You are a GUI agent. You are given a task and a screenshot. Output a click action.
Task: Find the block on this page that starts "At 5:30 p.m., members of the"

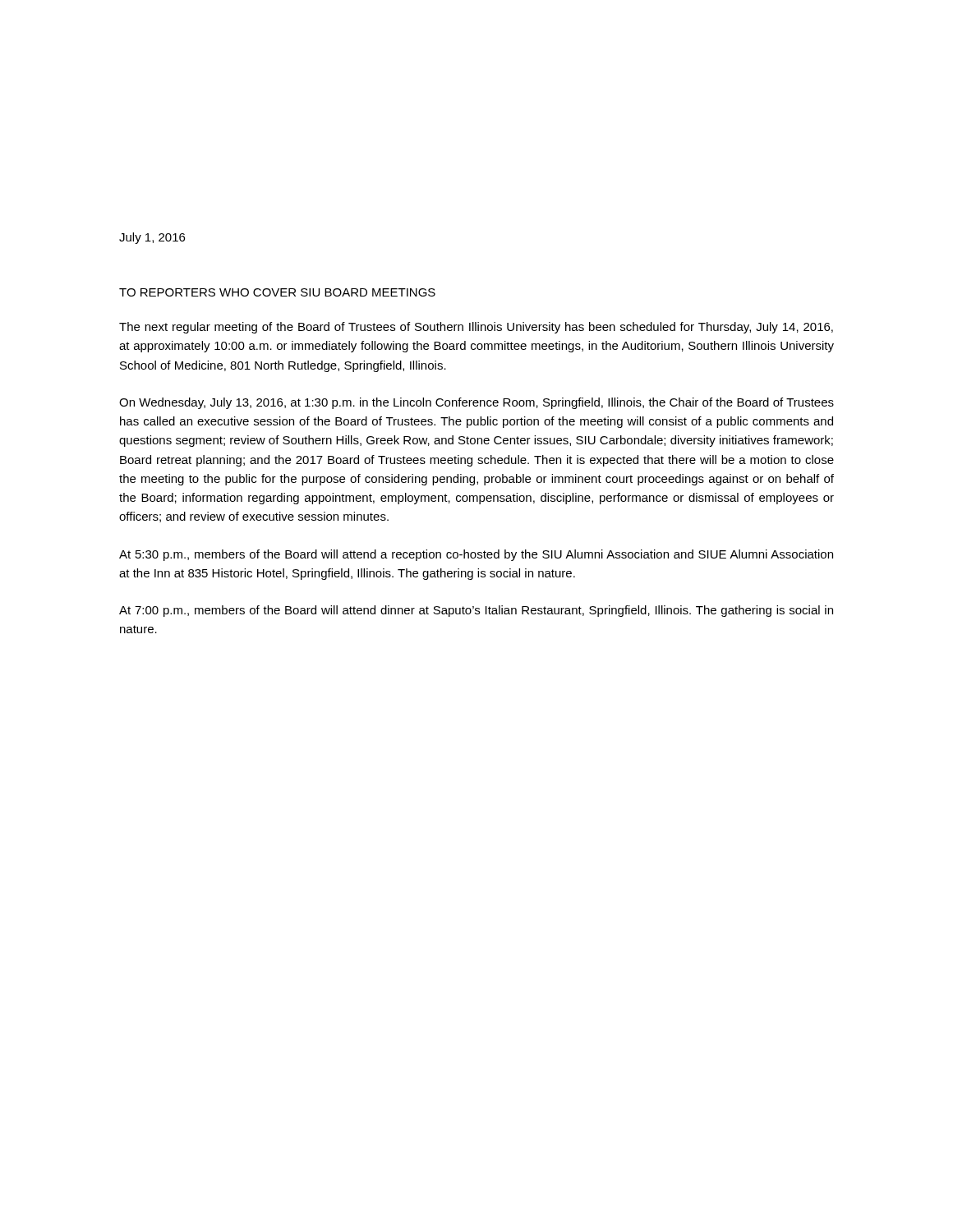(476, 563)
